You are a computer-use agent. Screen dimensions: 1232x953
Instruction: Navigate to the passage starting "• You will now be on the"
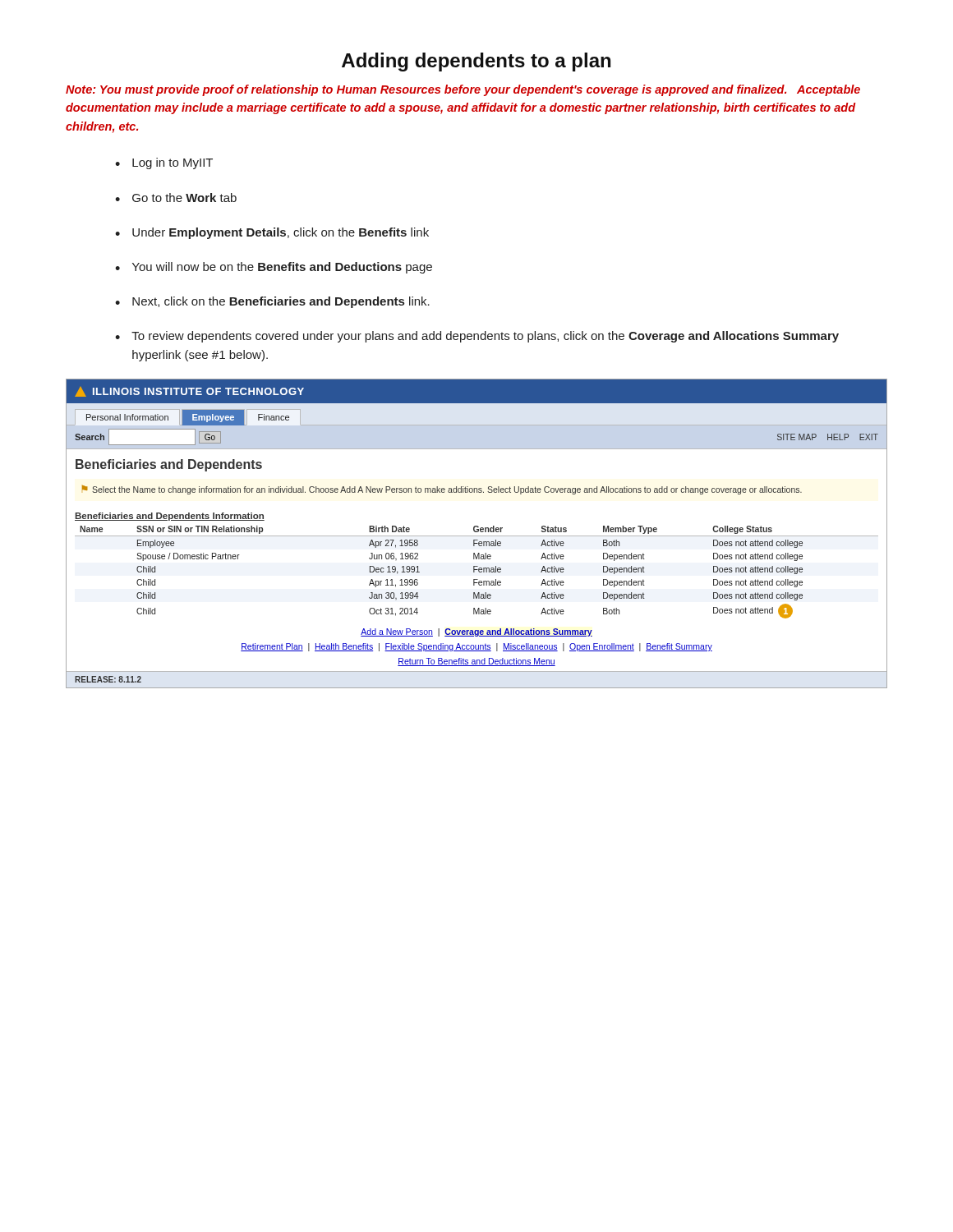[x=274, y=269]
